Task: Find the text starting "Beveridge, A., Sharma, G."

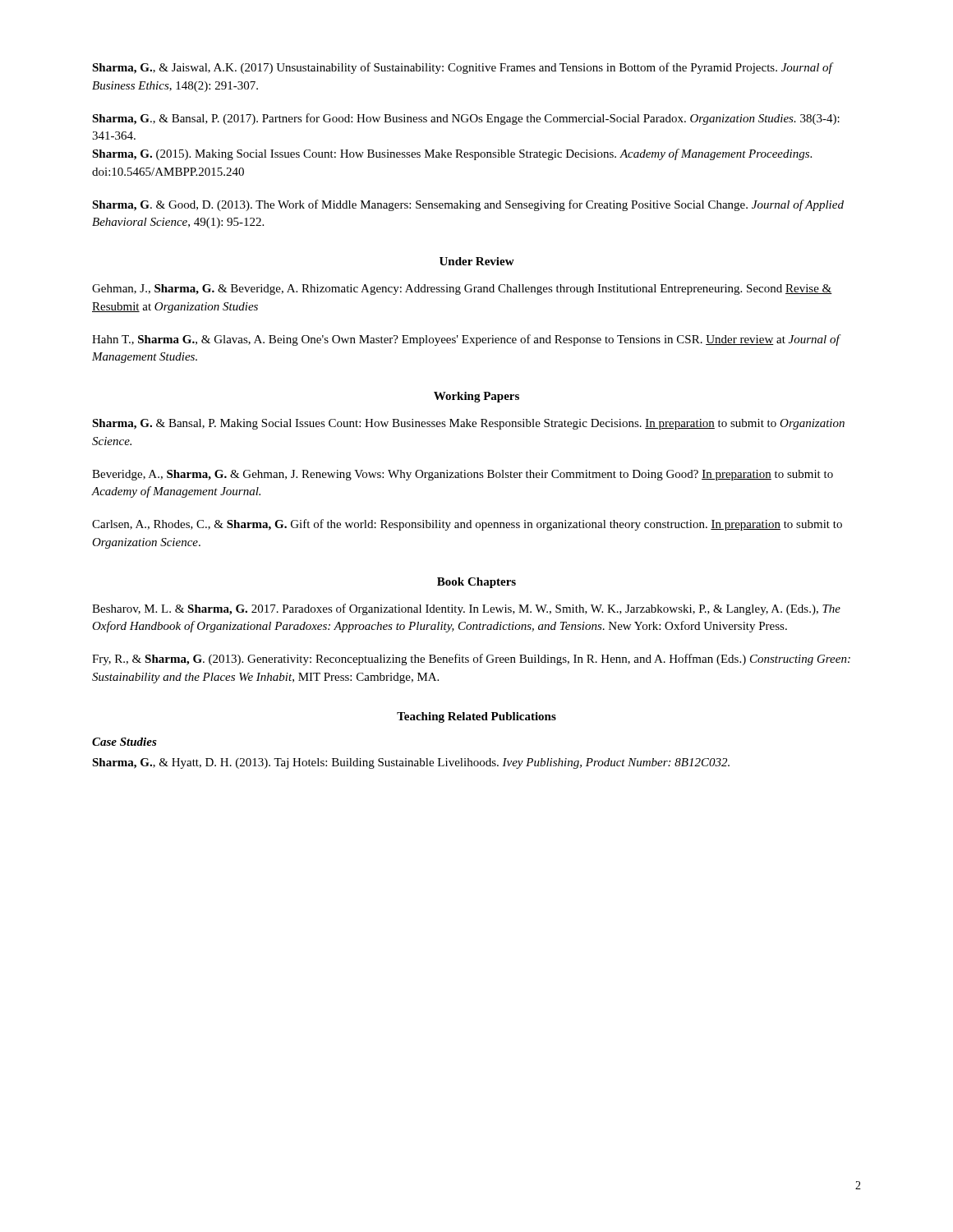Action: (x=463, y=482)
